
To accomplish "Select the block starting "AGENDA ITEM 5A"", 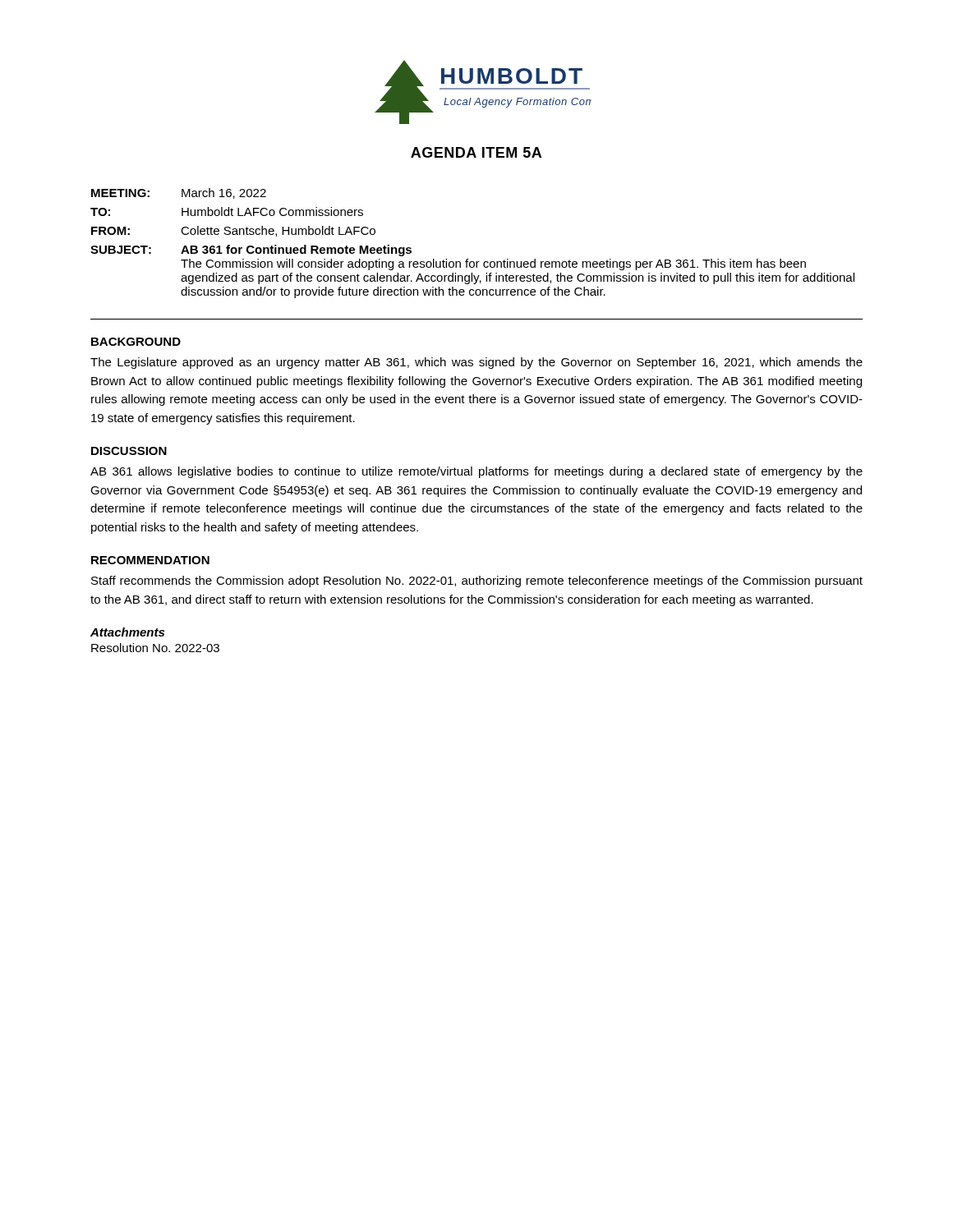I will pos(476,153).
